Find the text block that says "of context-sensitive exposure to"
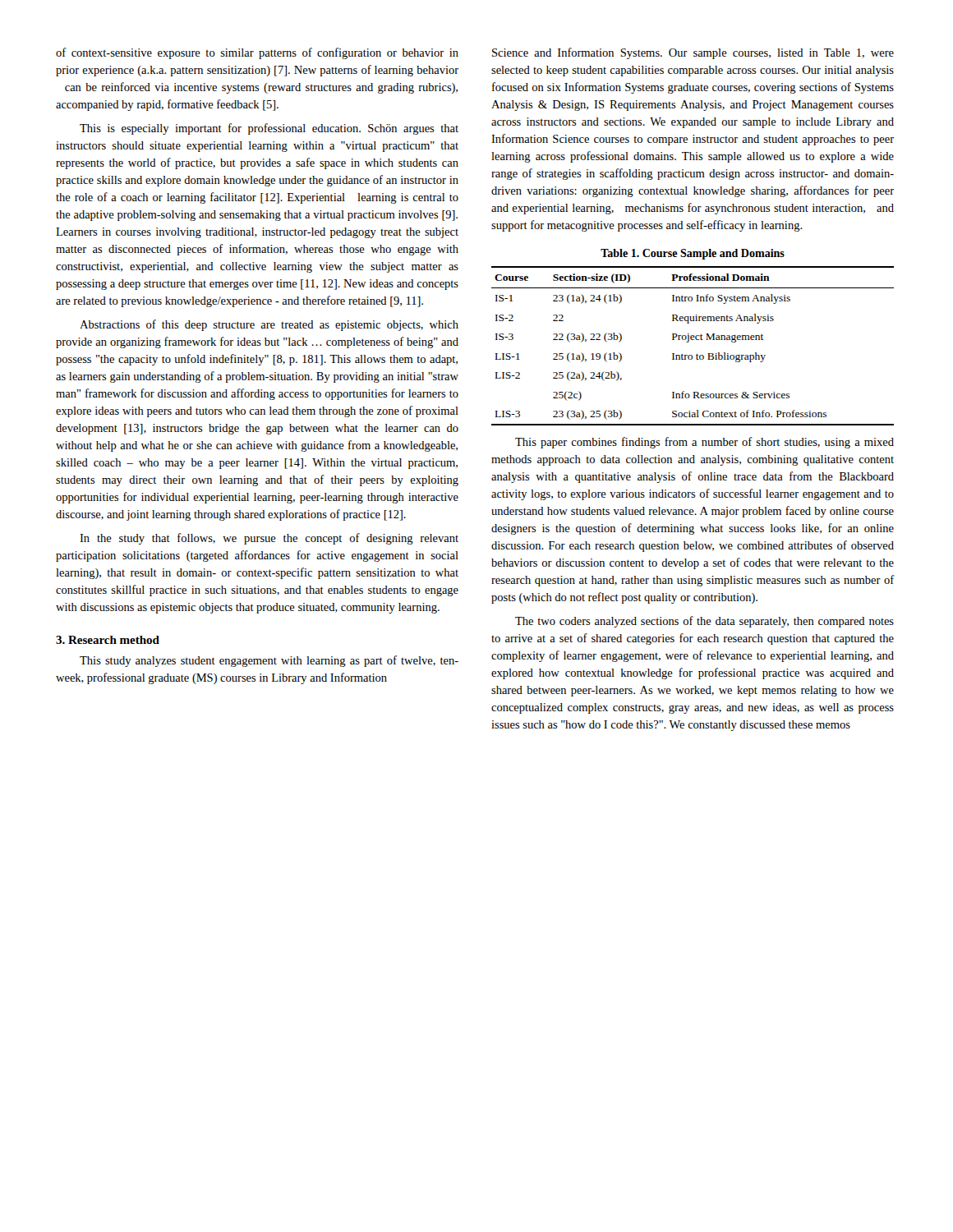953x1232 pixels. tap(257, 330)
